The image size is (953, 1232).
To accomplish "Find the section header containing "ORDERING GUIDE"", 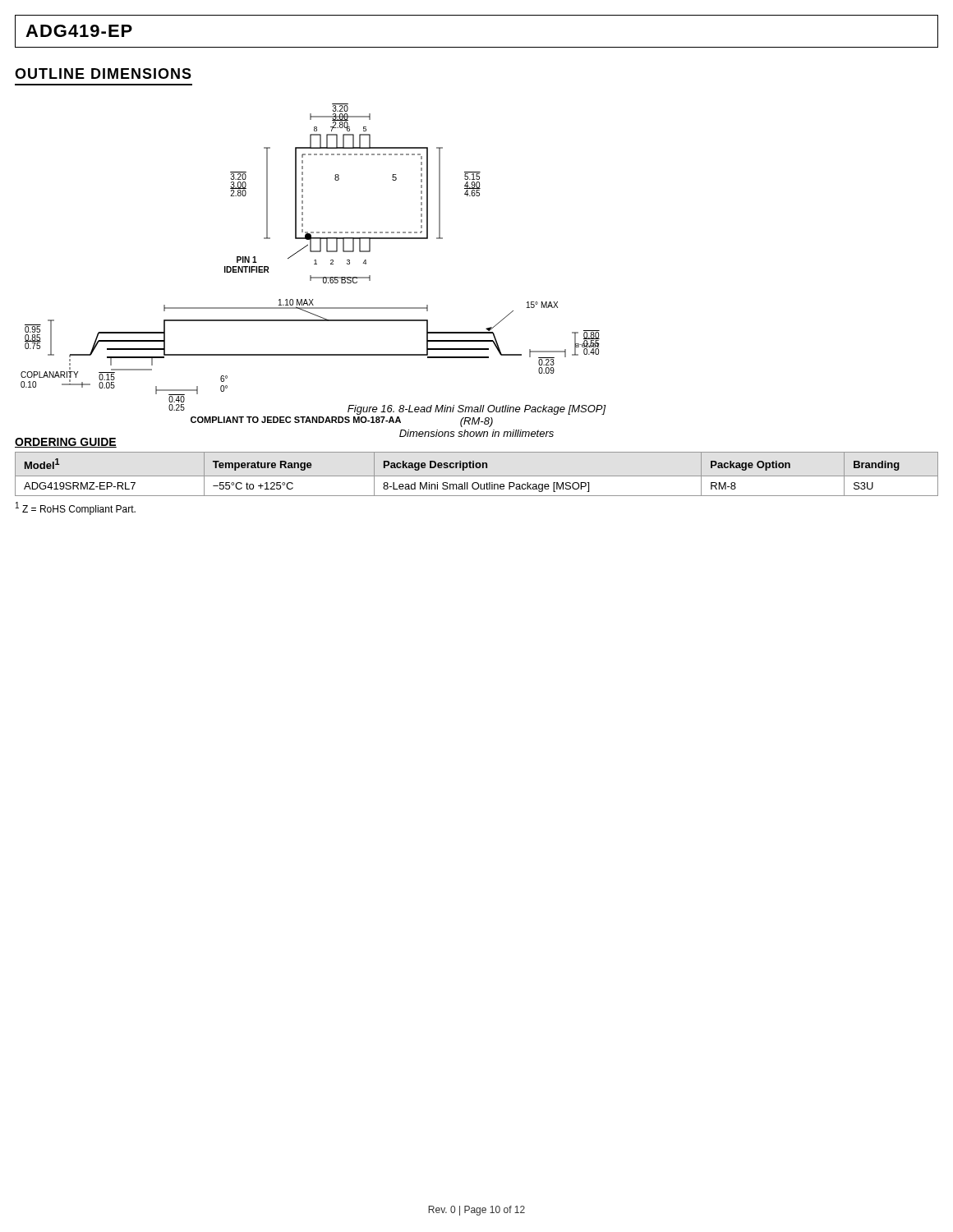I will coord(66,442).
